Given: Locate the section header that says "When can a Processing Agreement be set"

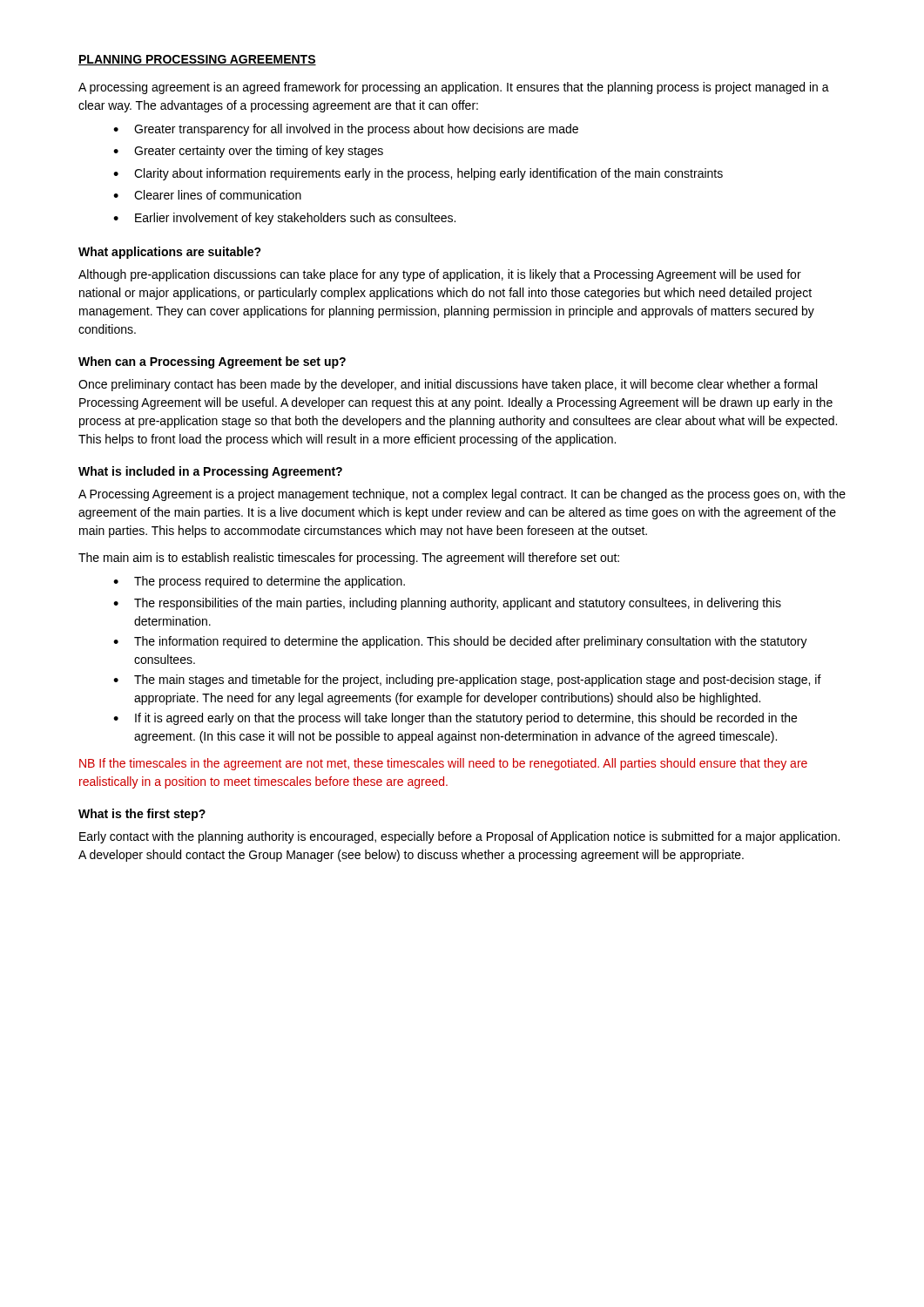Looking at the screenshot, I should pyautogui.click(x=212, y=362).
